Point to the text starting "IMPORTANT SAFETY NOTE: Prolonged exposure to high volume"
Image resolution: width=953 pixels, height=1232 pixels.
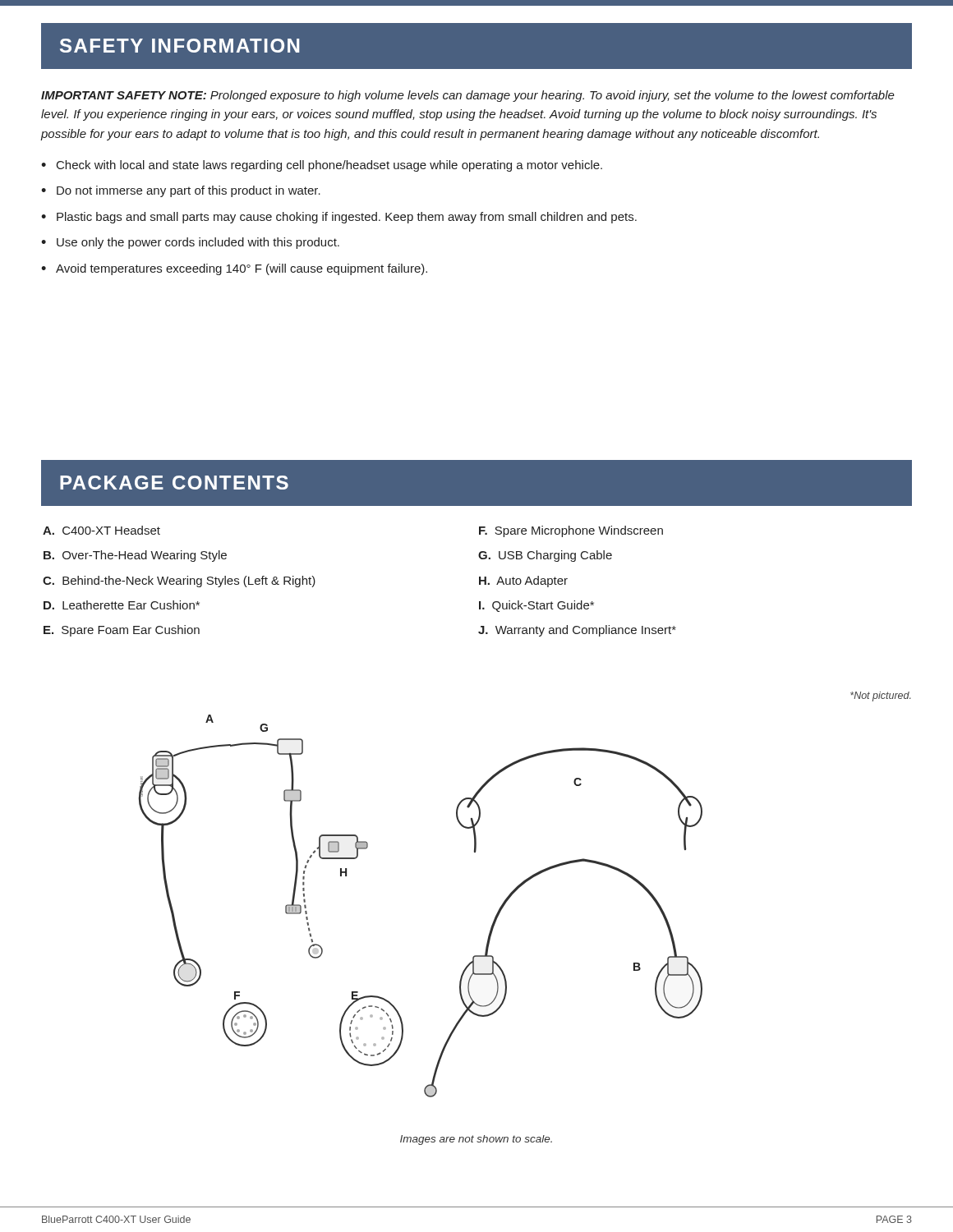pos(468,114)
